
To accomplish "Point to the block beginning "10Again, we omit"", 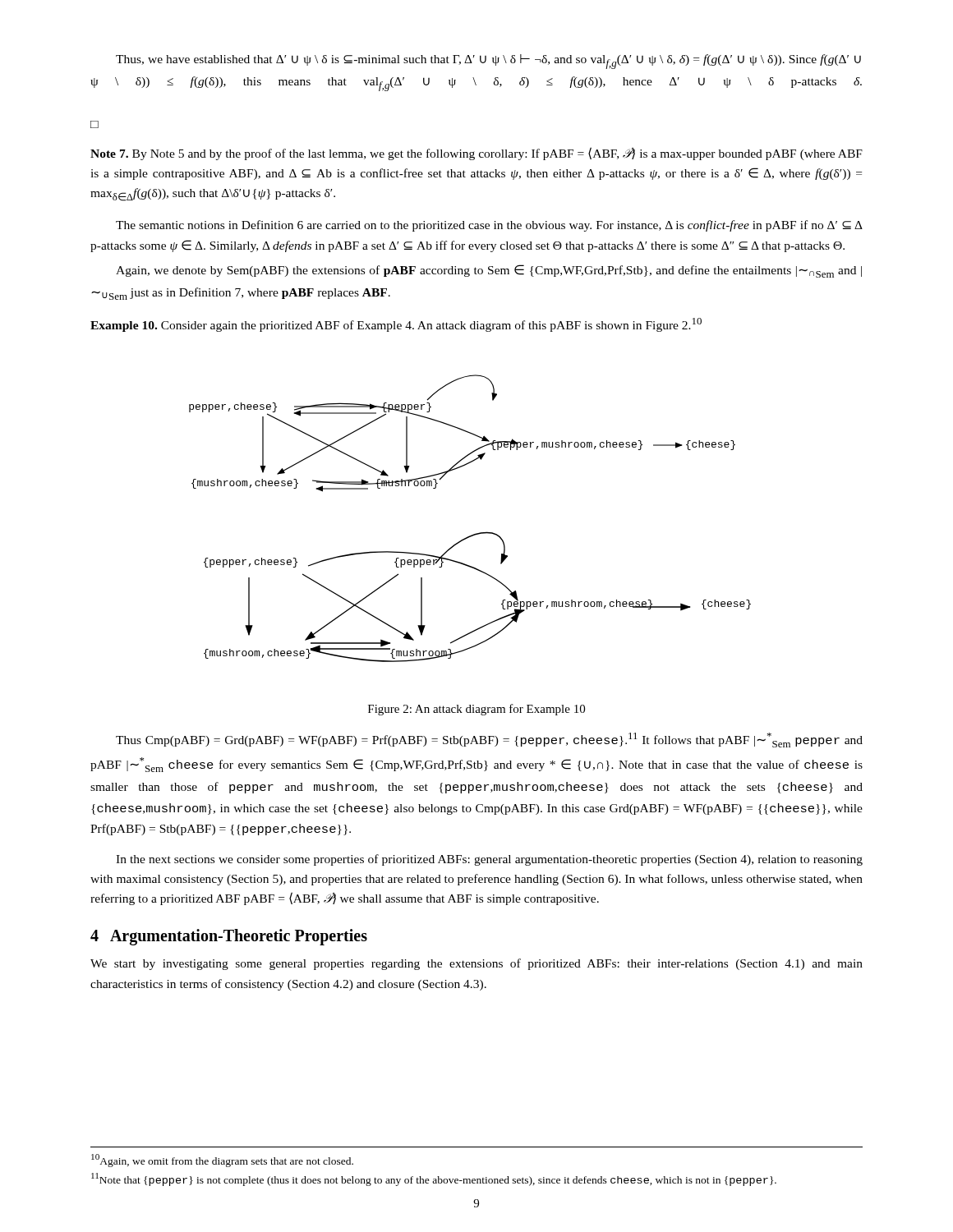I will tap(222, 1159).
